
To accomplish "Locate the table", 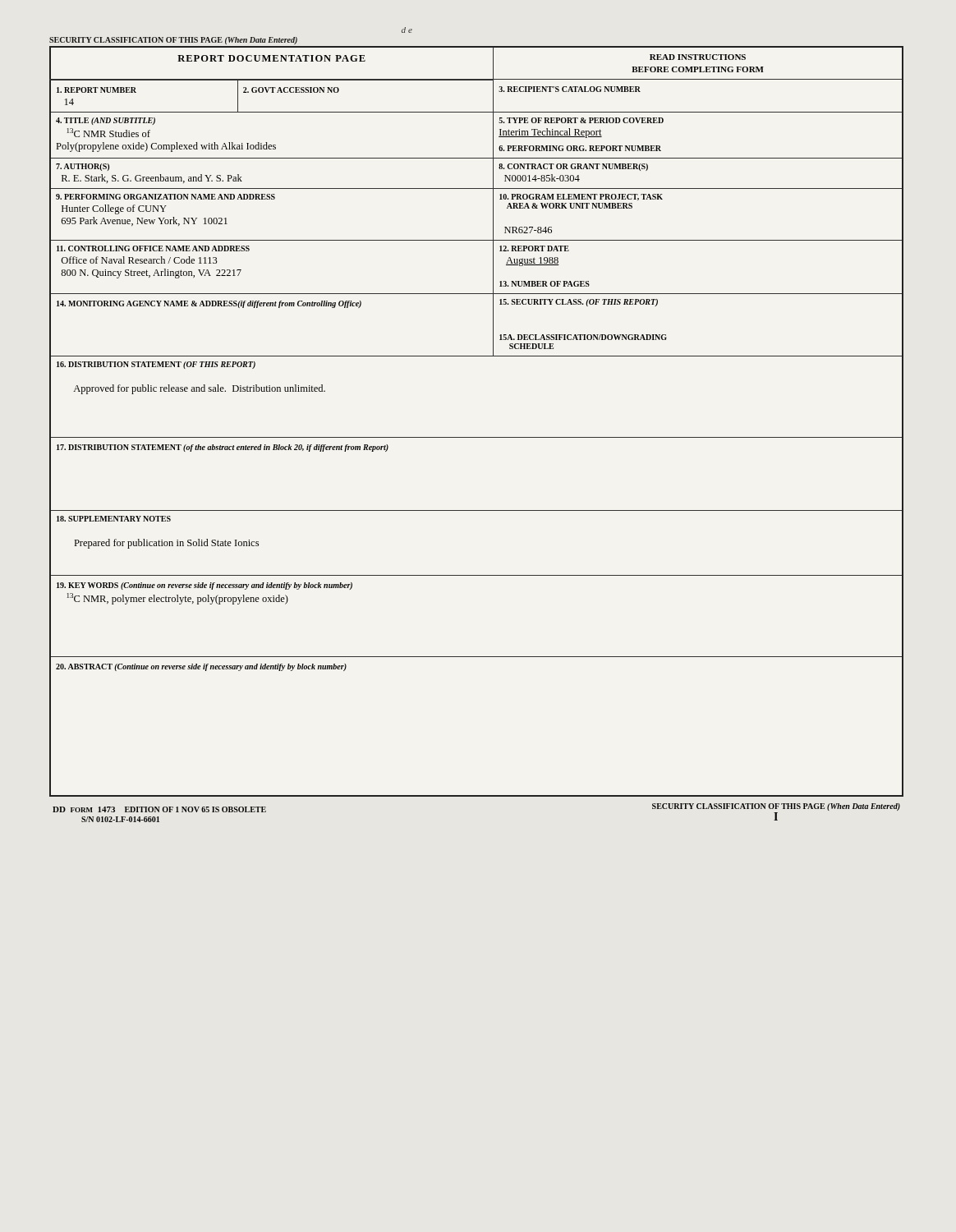I will tap(476, 421).
